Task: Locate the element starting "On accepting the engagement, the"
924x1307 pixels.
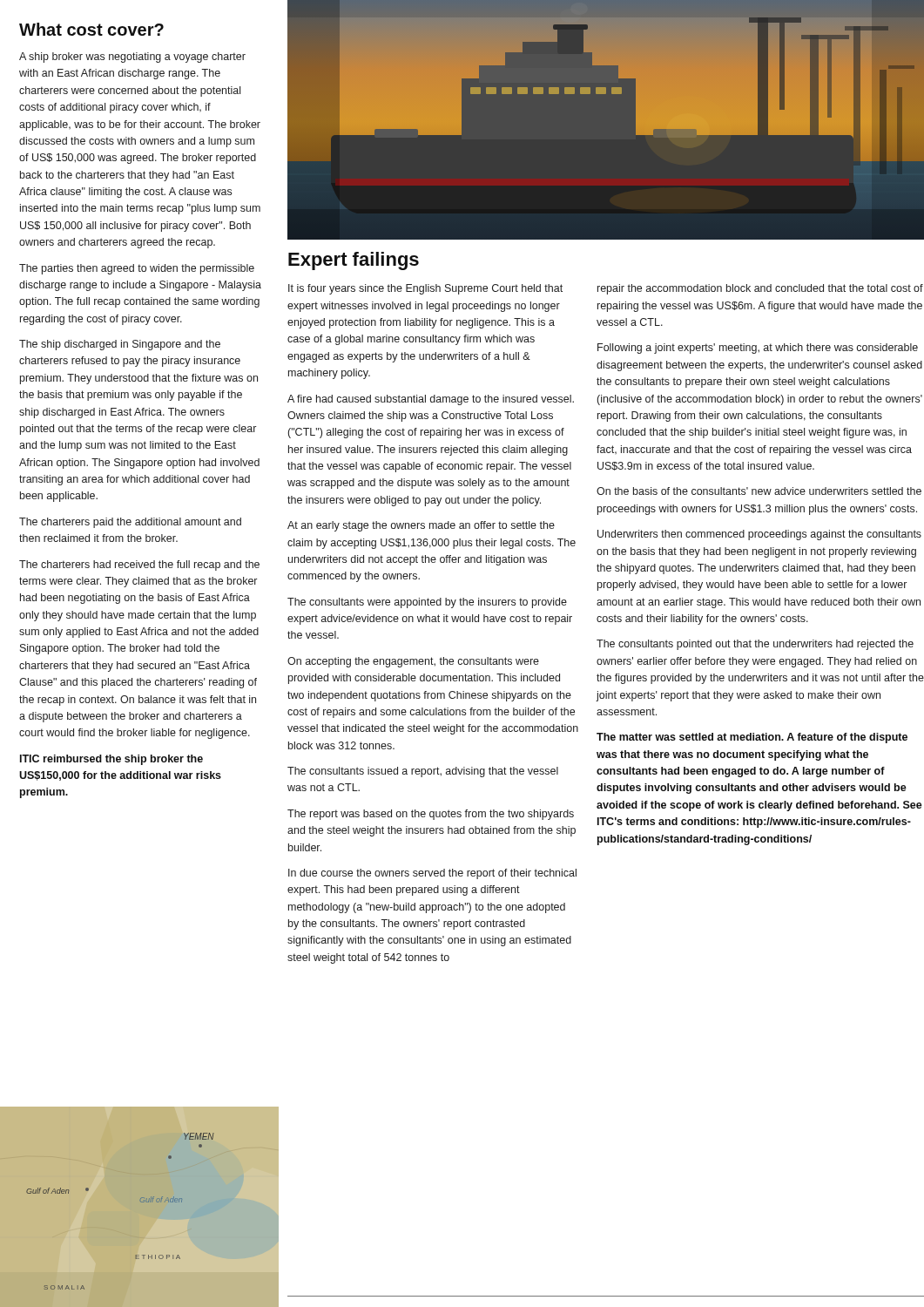Action: [433, 703]
